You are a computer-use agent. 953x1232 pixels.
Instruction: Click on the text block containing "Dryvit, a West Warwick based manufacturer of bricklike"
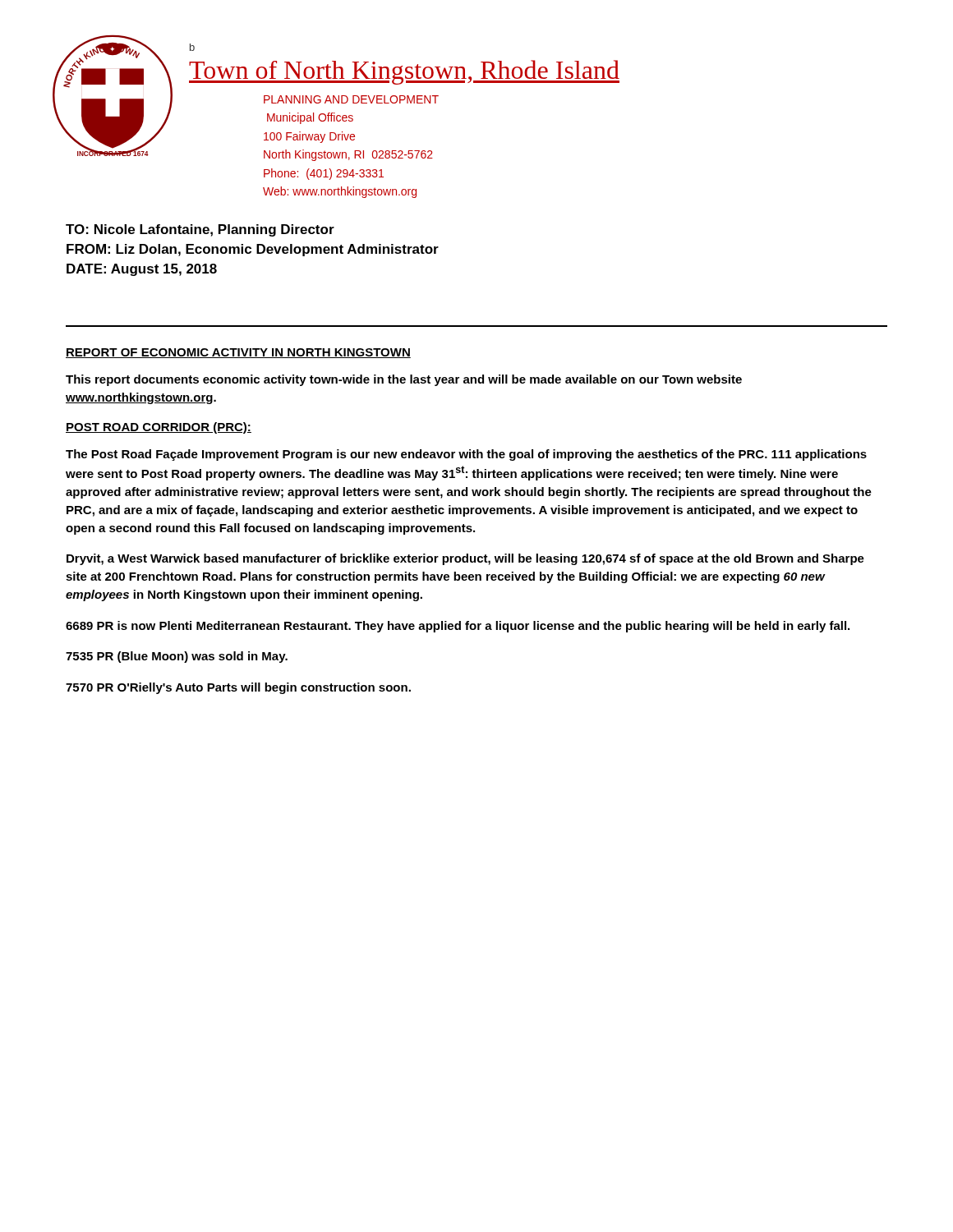476,577
